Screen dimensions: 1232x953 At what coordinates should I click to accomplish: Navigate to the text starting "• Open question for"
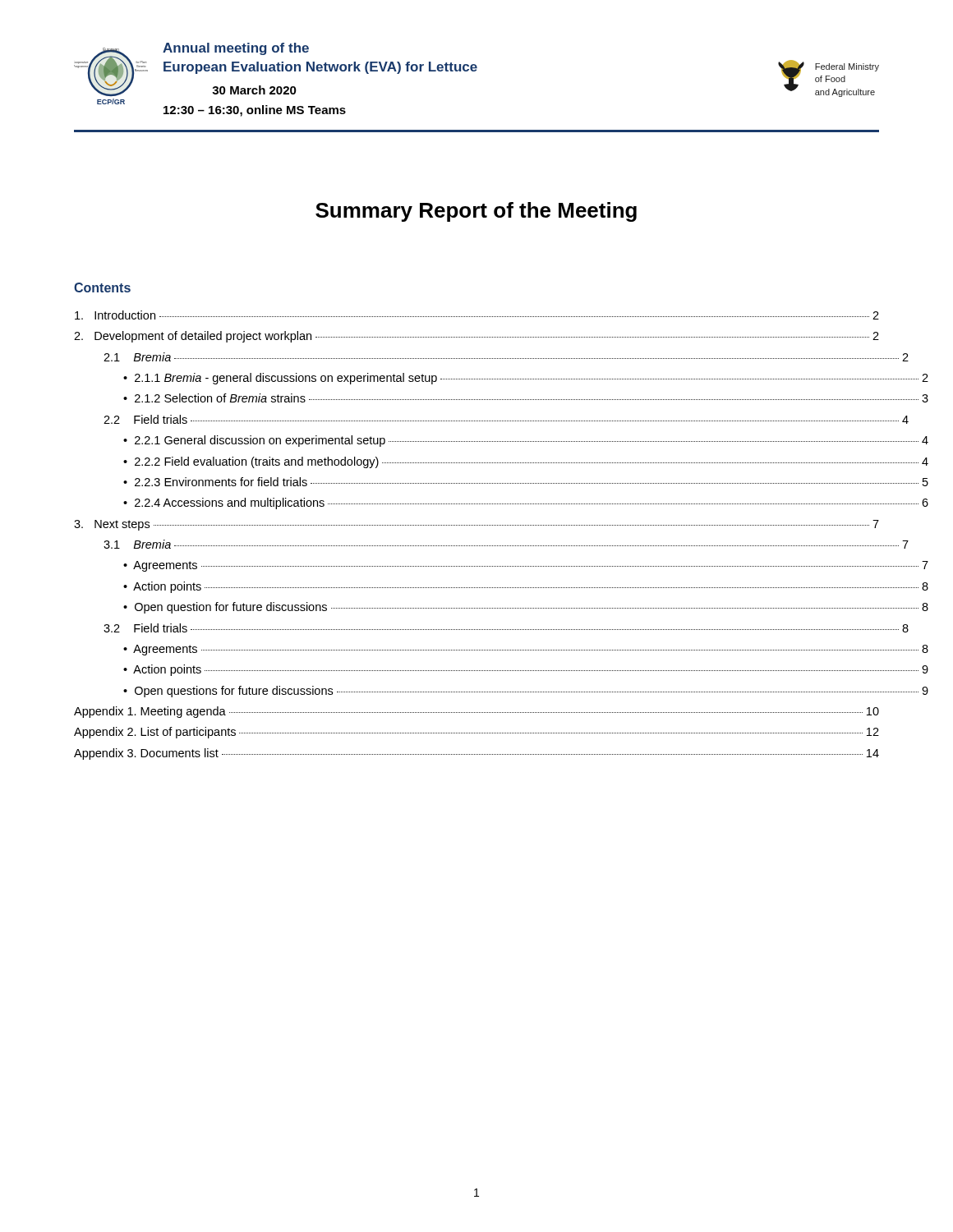(476, 608)
